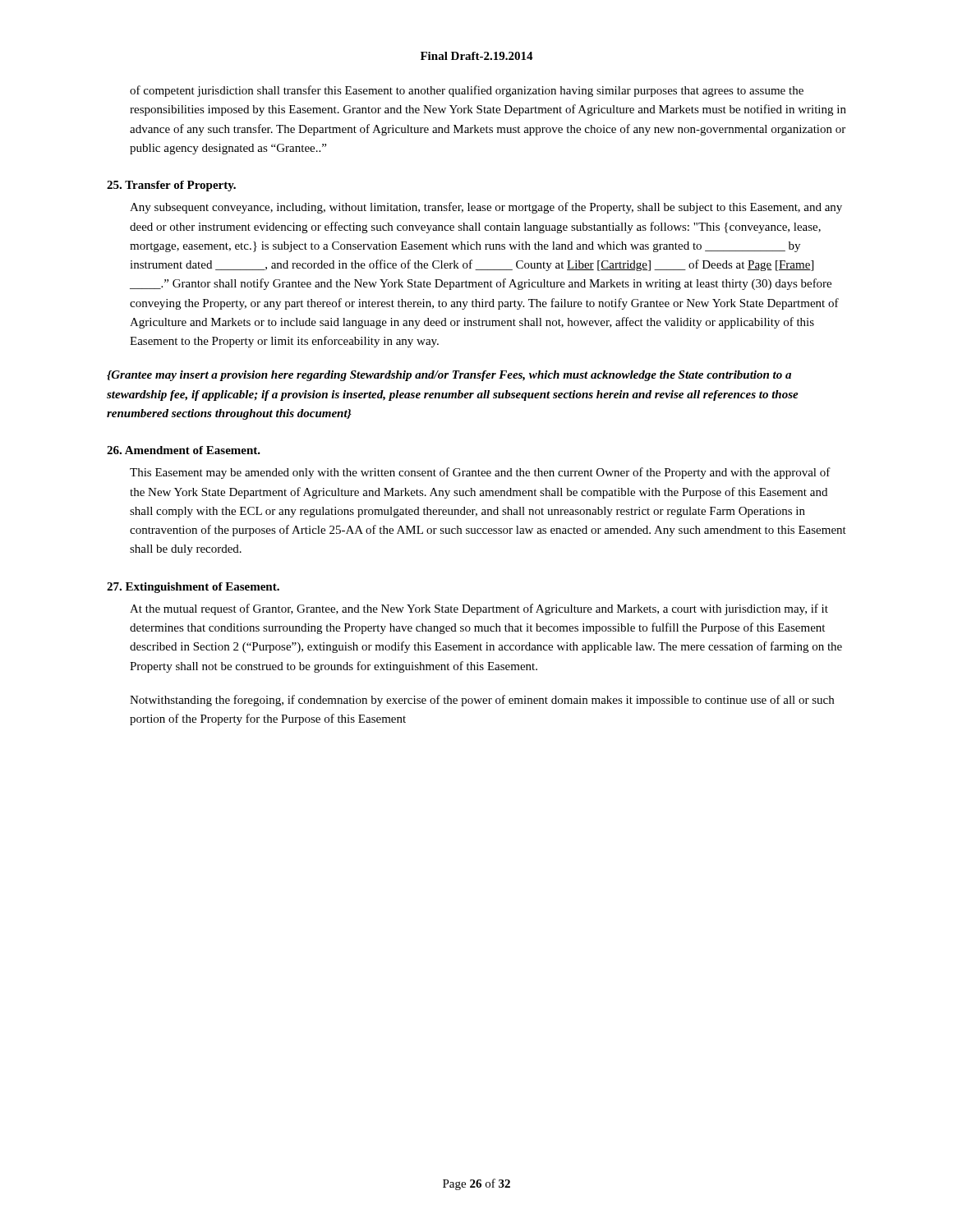Click on the element starting "27. Extinguishment of Easement."
The image size is (953, 1232).
[193, 586]
